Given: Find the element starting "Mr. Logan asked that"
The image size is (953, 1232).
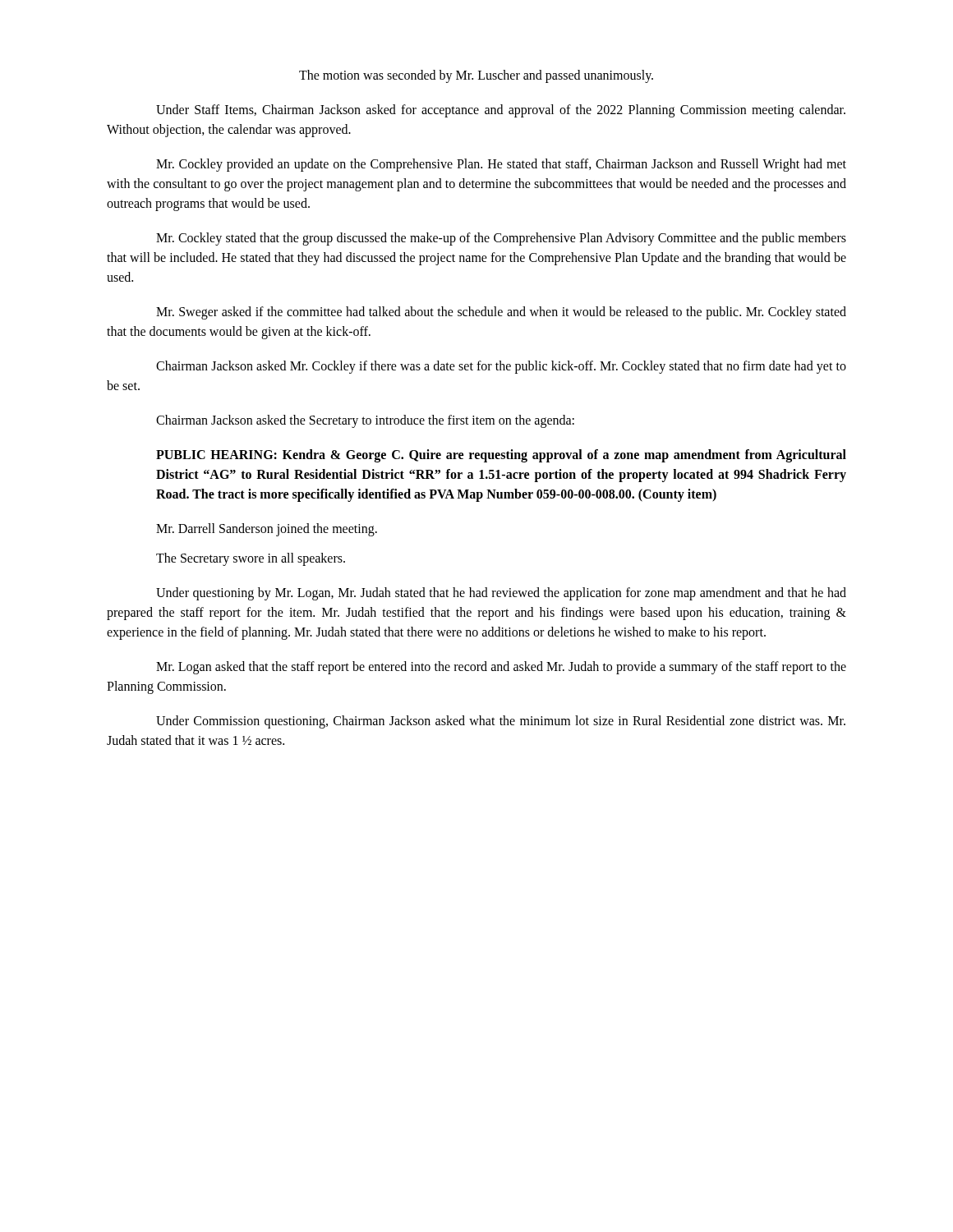Looking at the screenshot, I should pyautogui.click(x=476, y=676).
